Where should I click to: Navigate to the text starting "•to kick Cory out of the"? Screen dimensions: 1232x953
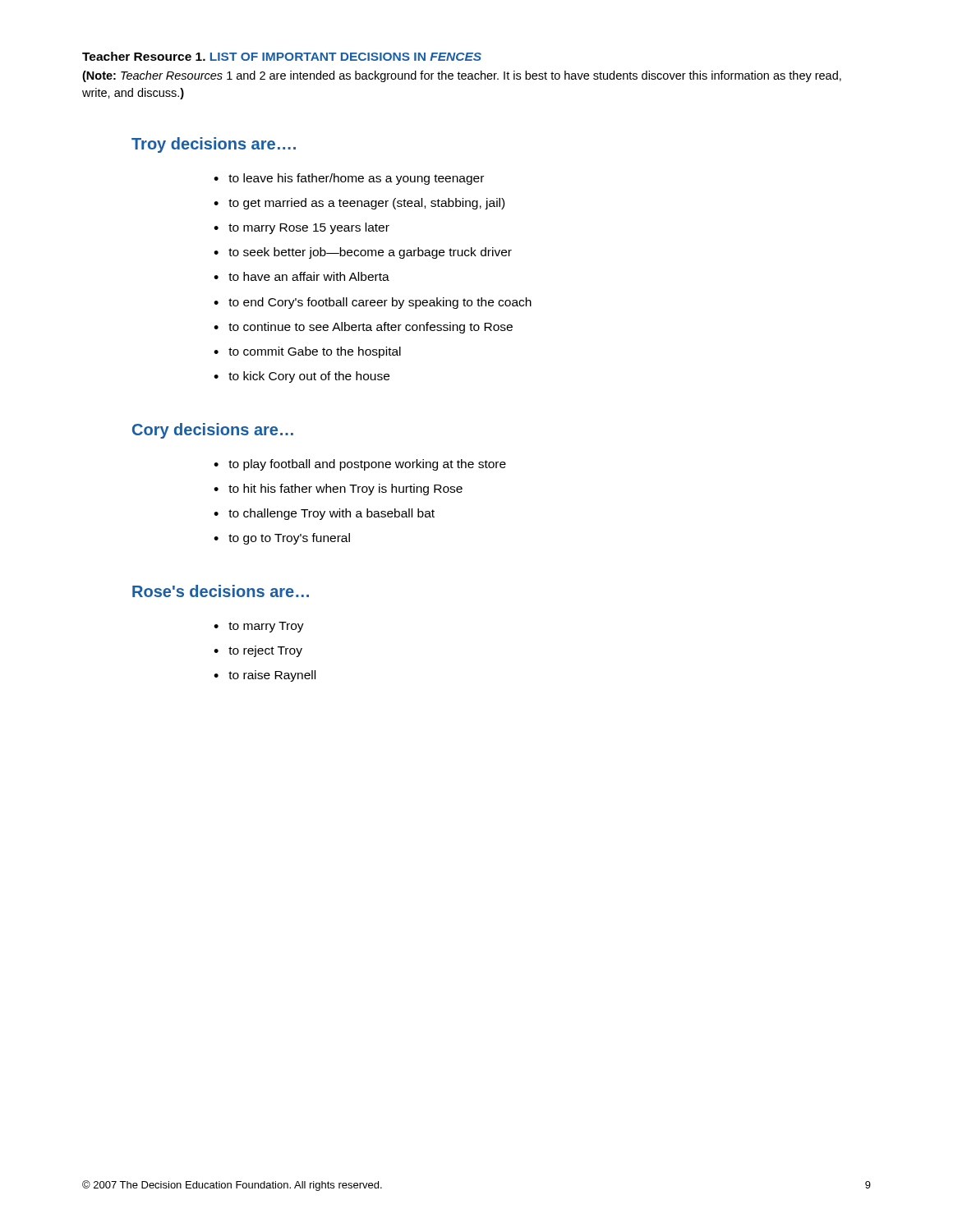tap(302, 377)
